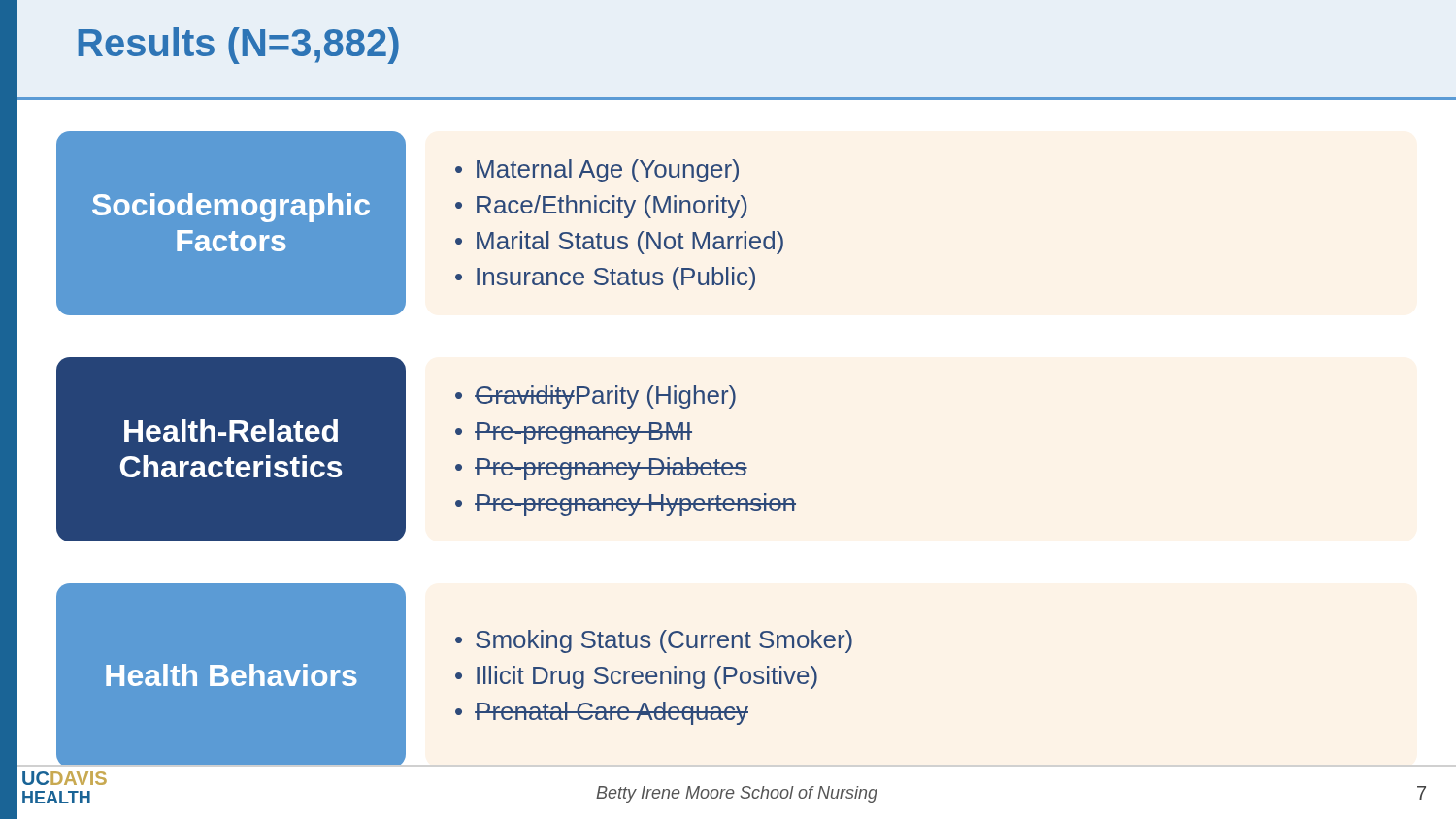
Task: Click on the block starting "Smoking Status (Current"
Action: [664, 639]
